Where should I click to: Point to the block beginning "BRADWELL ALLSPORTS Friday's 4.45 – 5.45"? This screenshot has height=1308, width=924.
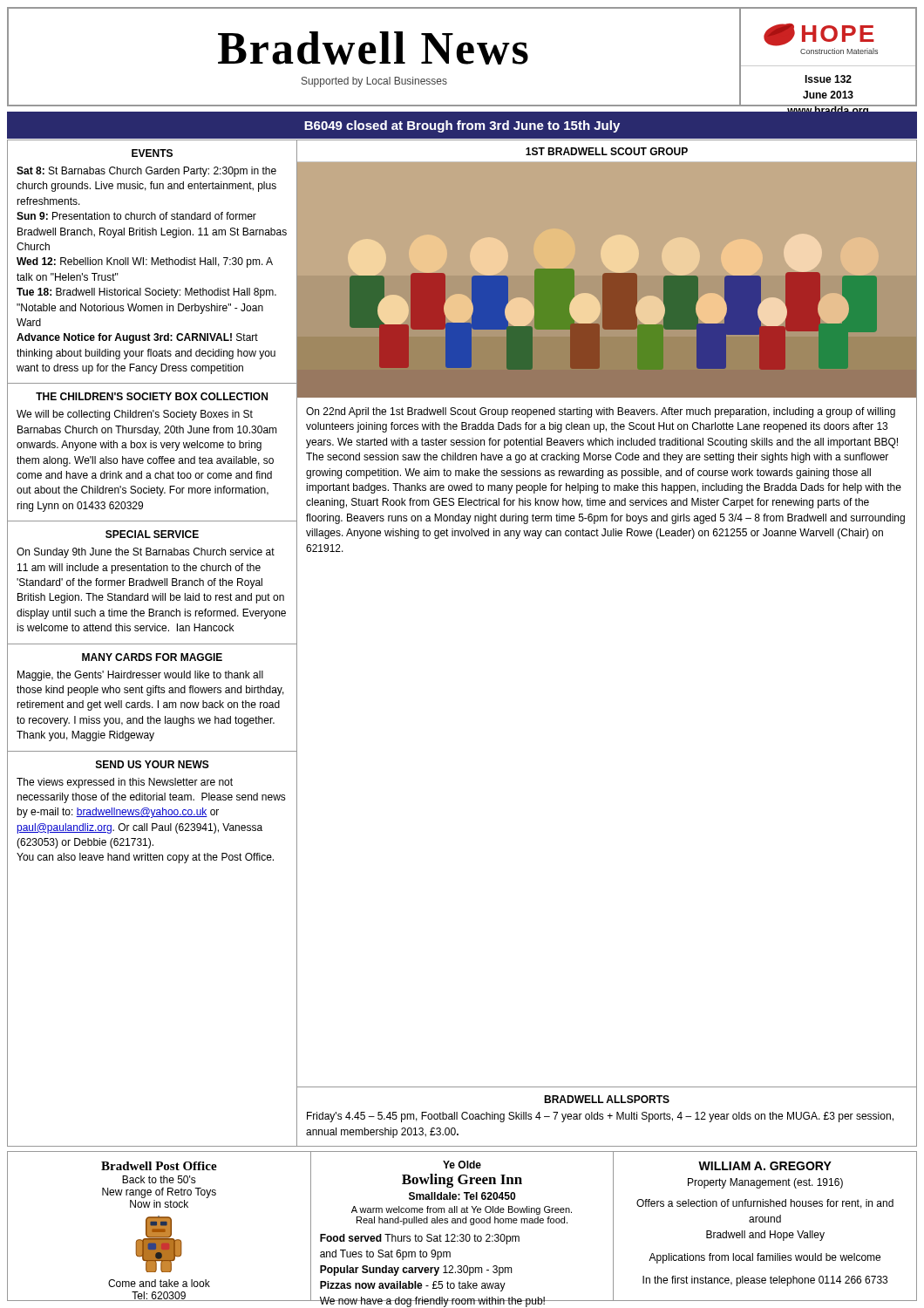click(x=607, y=1117)
